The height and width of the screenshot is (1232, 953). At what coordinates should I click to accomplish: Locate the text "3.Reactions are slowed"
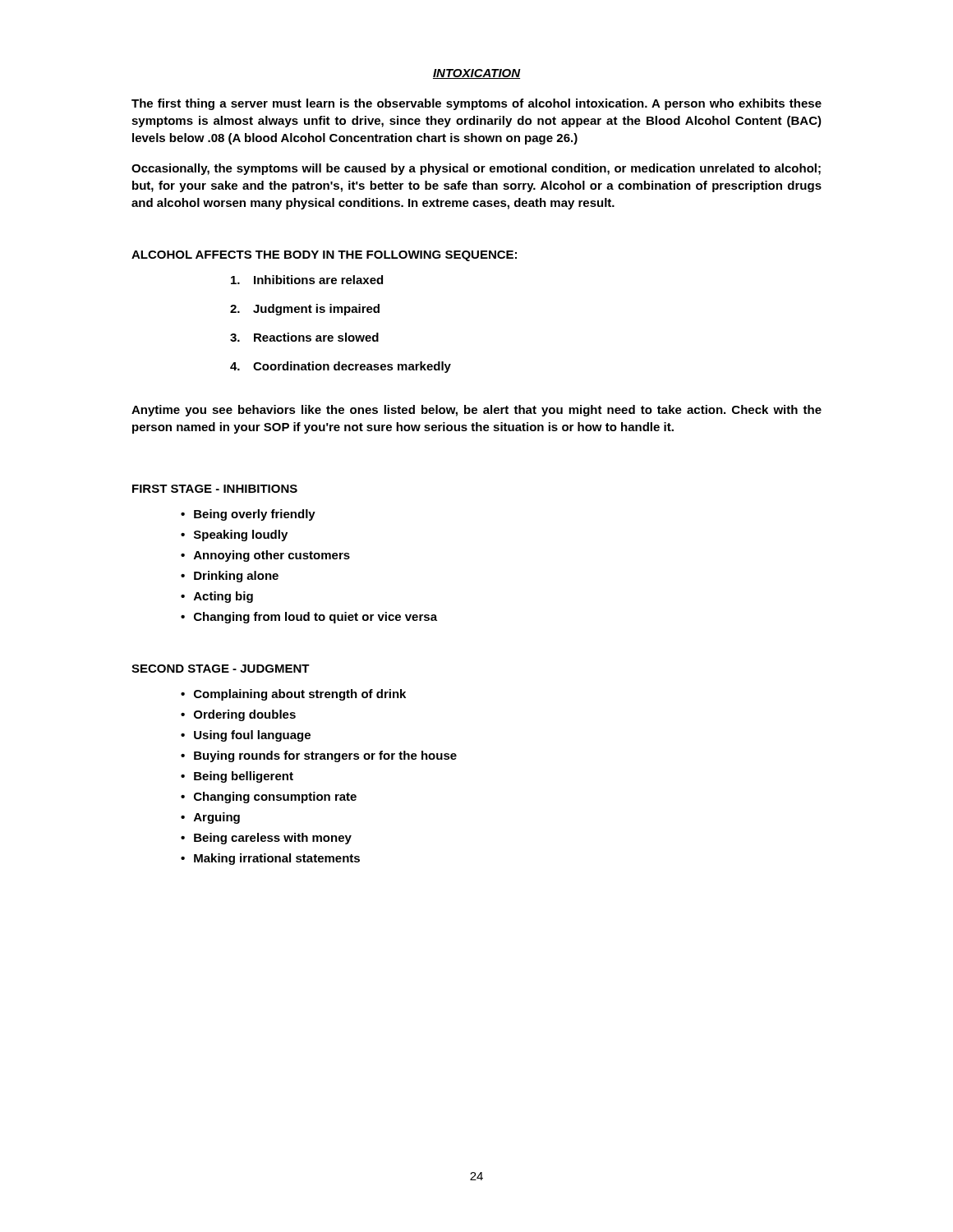[305, 337]
